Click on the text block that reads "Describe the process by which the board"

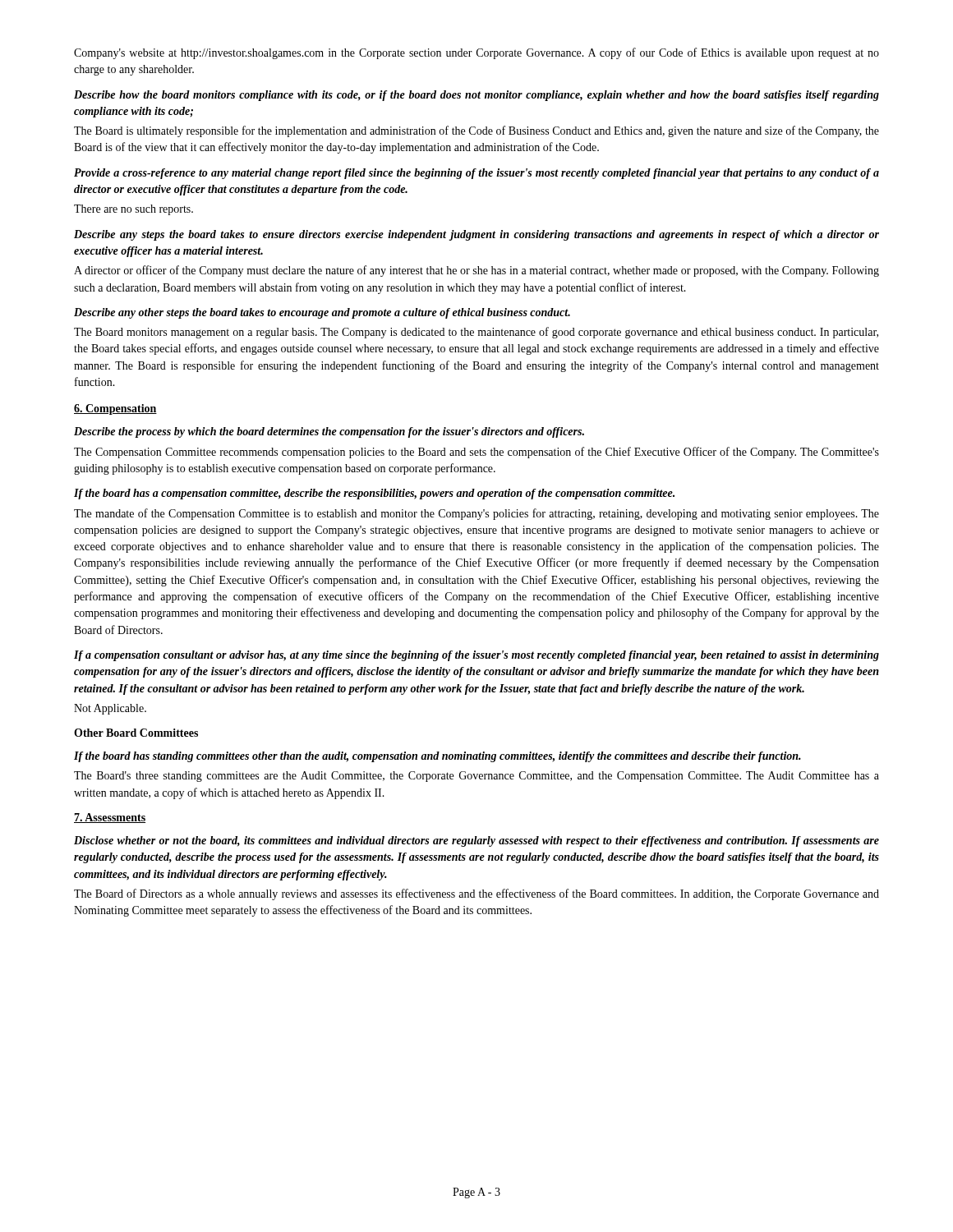pyautogui.click(x=476, y=451)
